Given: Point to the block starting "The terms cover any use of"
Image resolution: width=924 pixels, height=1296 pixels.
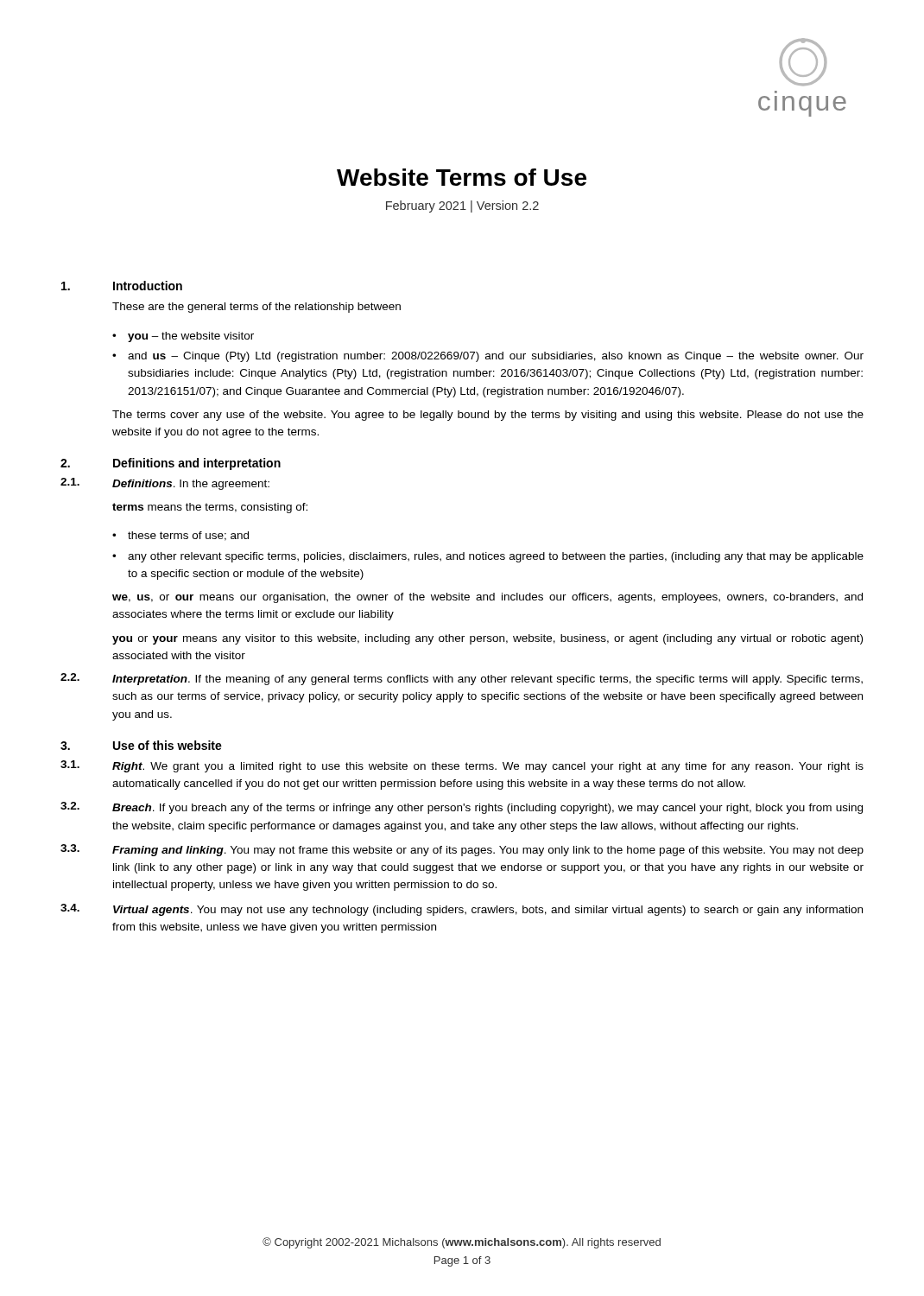Looking at the screenshot, I should [x=488, y=423].
